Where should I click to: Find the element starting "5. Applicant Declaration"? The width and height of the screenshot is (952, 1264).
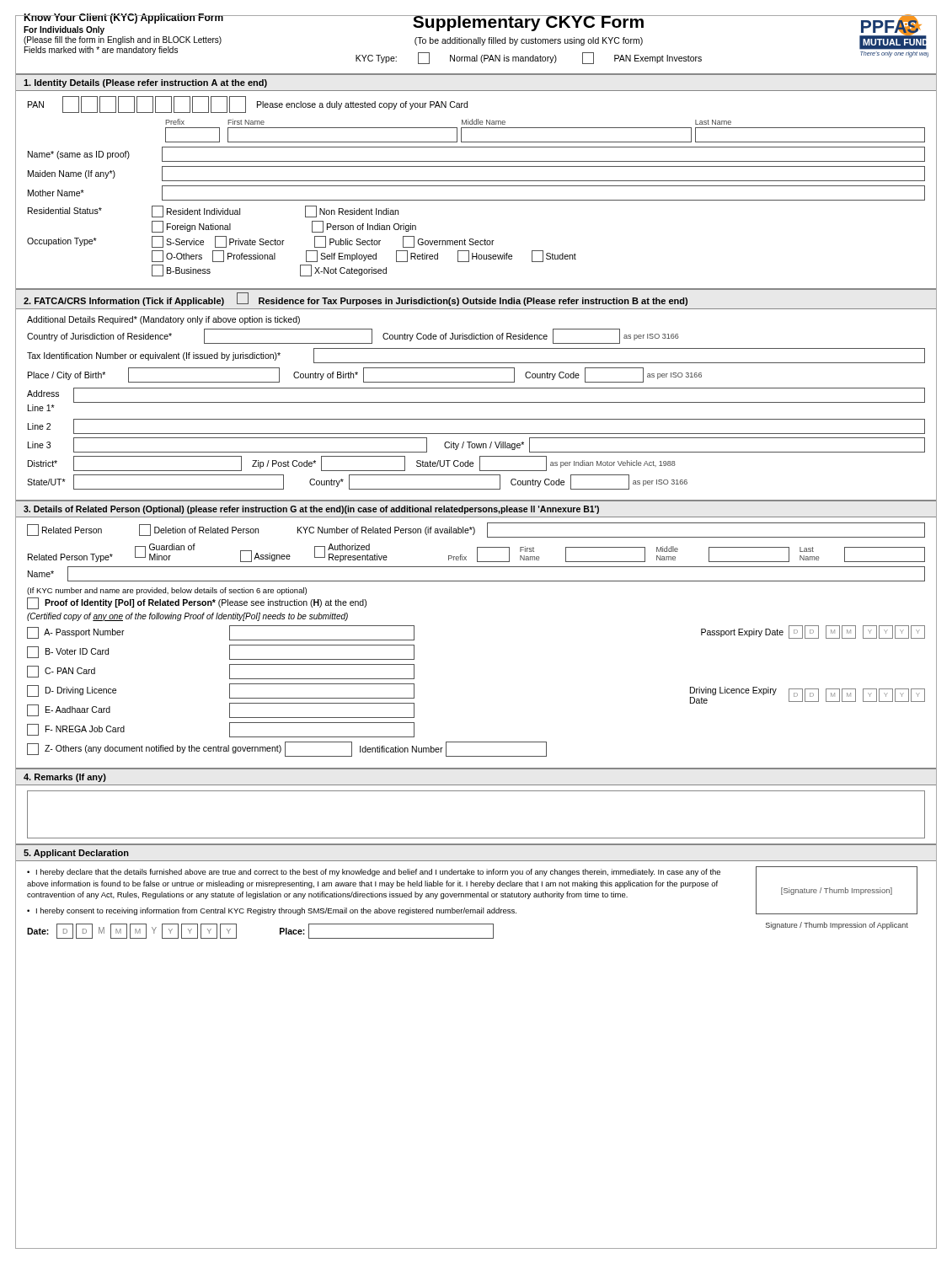click(x=76, y=853)
